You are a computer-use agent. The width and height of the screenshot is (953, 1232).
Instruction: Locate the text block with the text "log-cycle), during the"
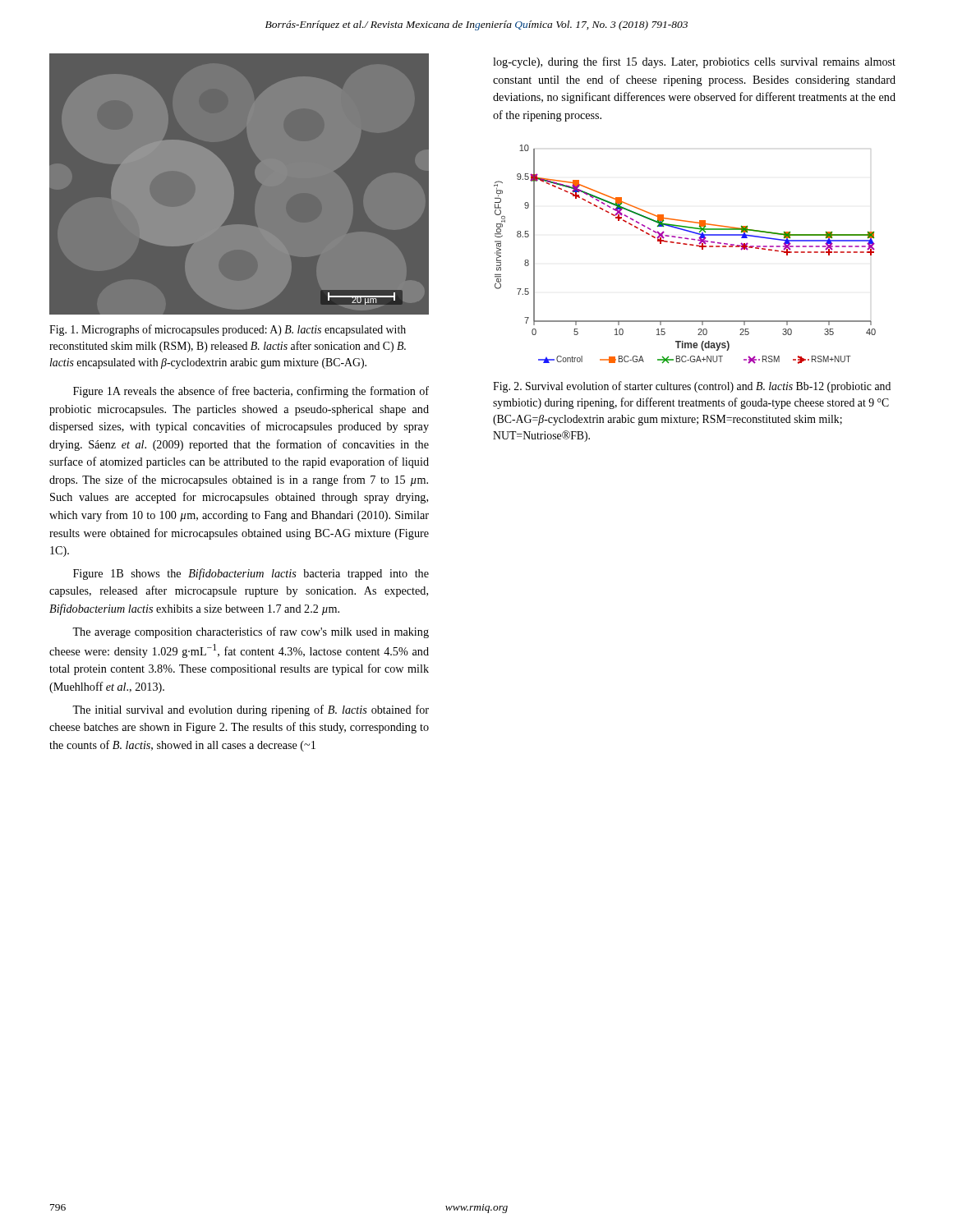(x=694, y=88)
